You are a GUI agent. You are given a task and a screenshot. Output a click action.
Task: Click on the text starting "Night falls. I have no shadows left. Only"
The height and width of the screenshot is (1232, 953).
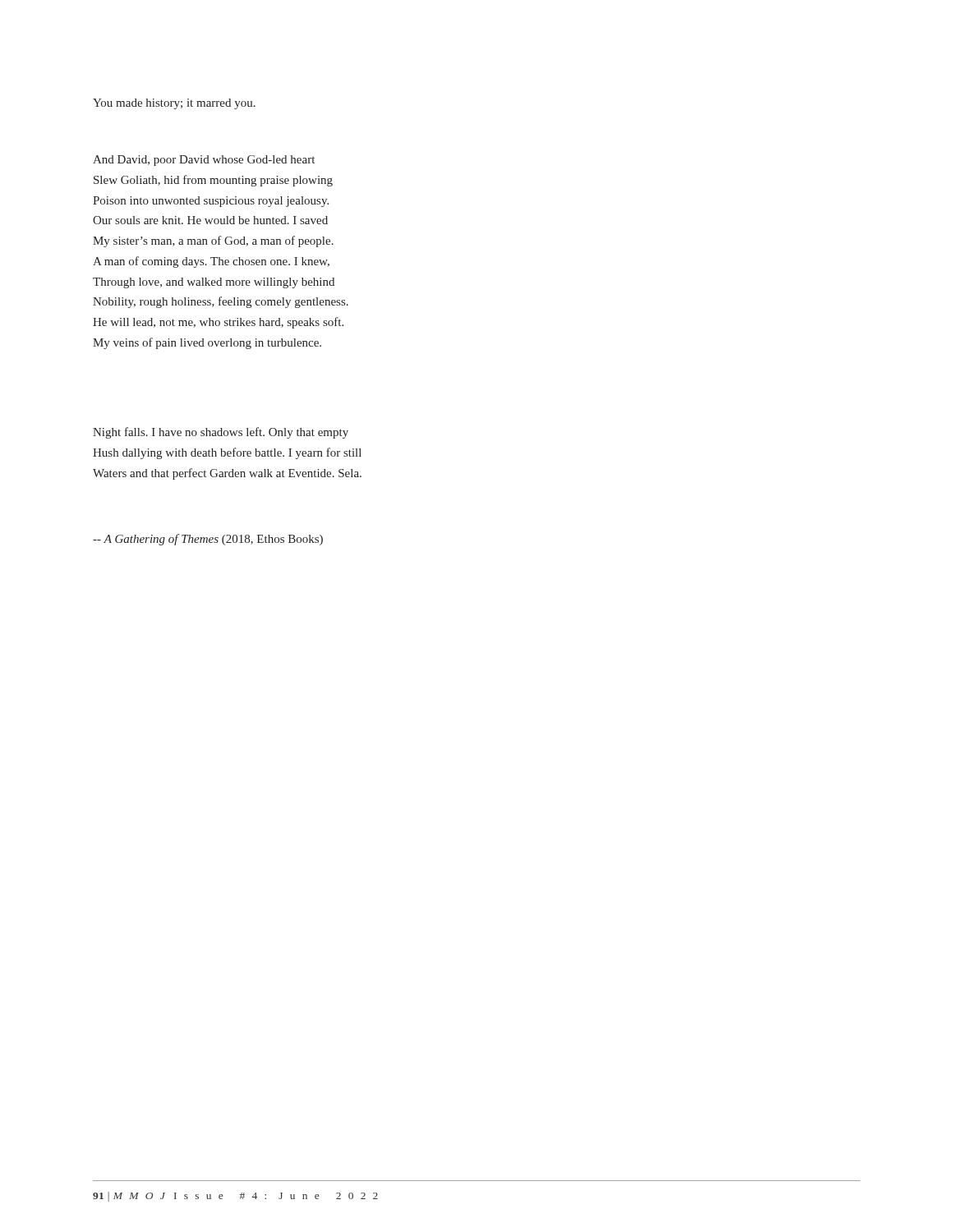pyautogui.click(x=227, y=452)
